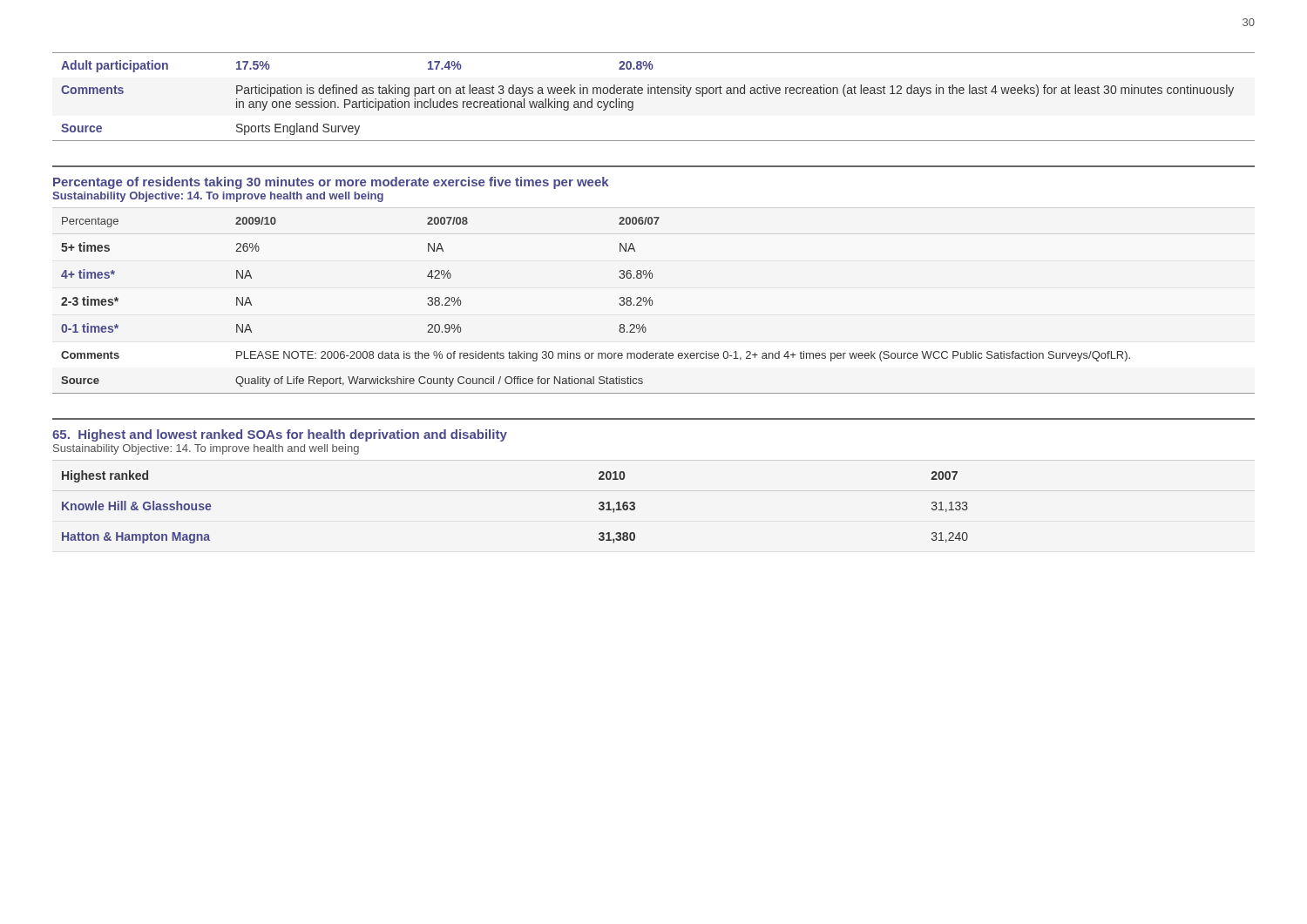
Task: Locate the table with the text "PLEASE NOTE: 2006-2008 data is"
Action: (654, 300)
